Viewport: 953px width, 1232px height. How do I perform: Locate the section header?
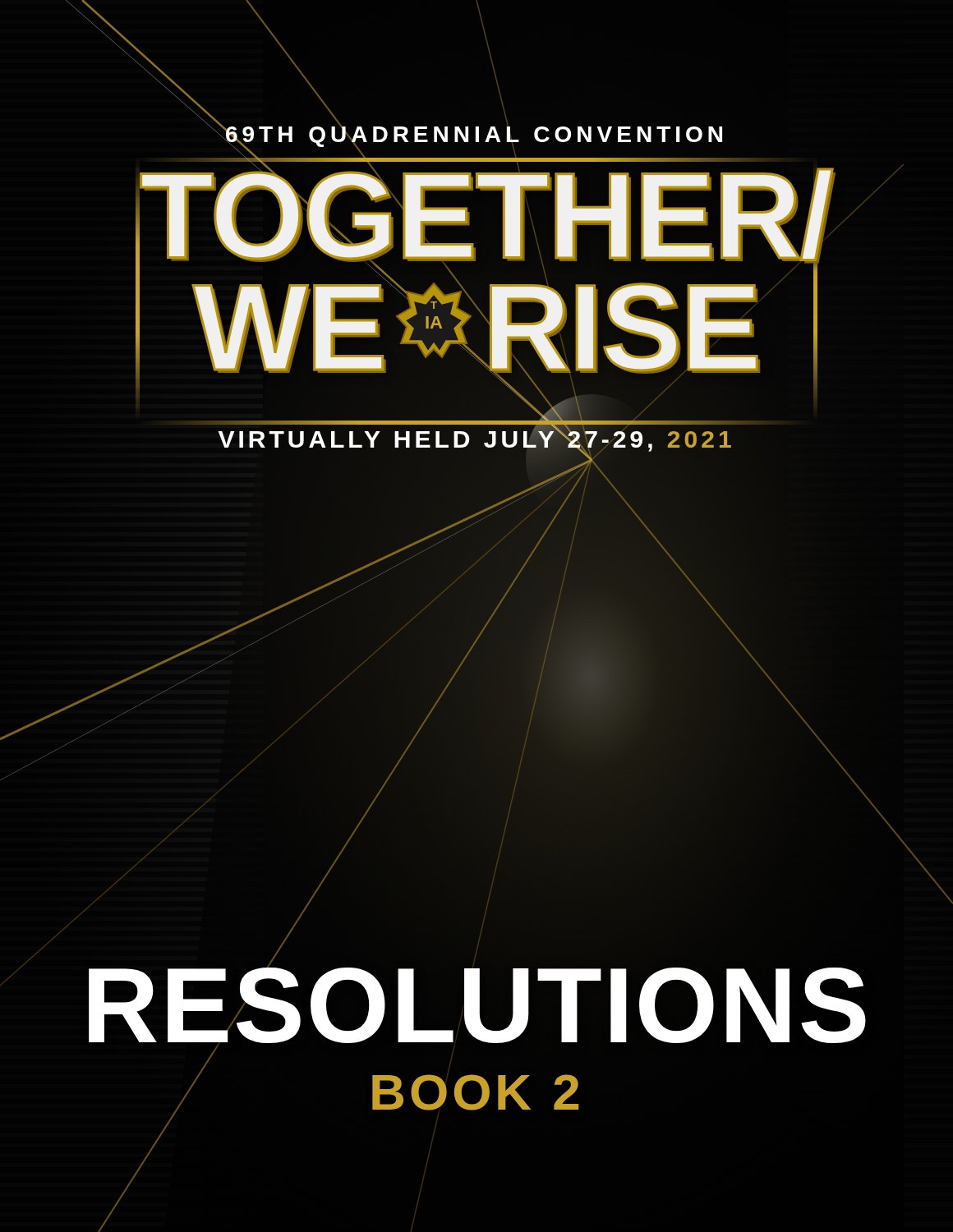(x=476, y=134)
